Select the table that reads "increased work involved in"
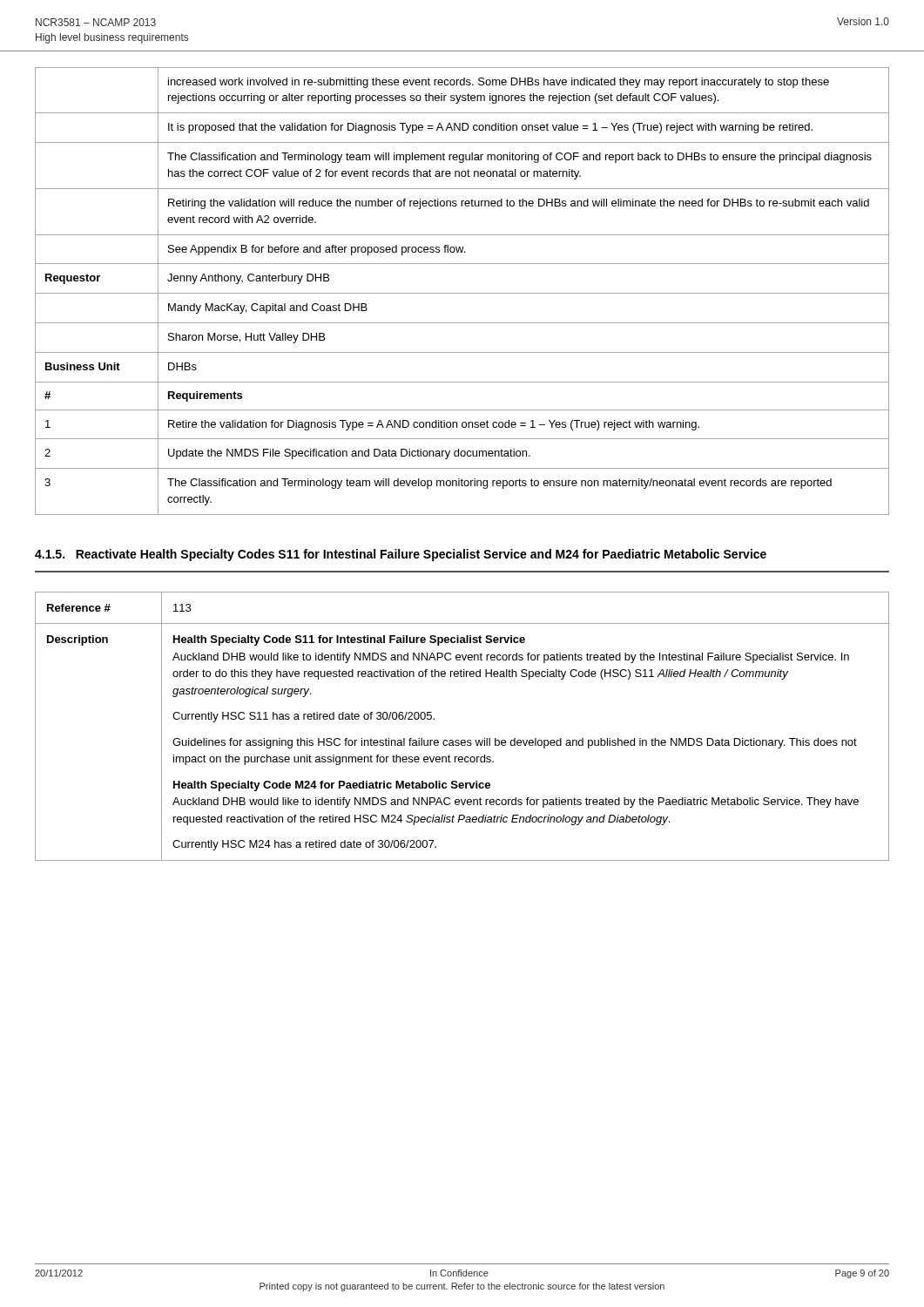Screen dimensions: 1307x924 pyautogui.click(x=462, y=291)
